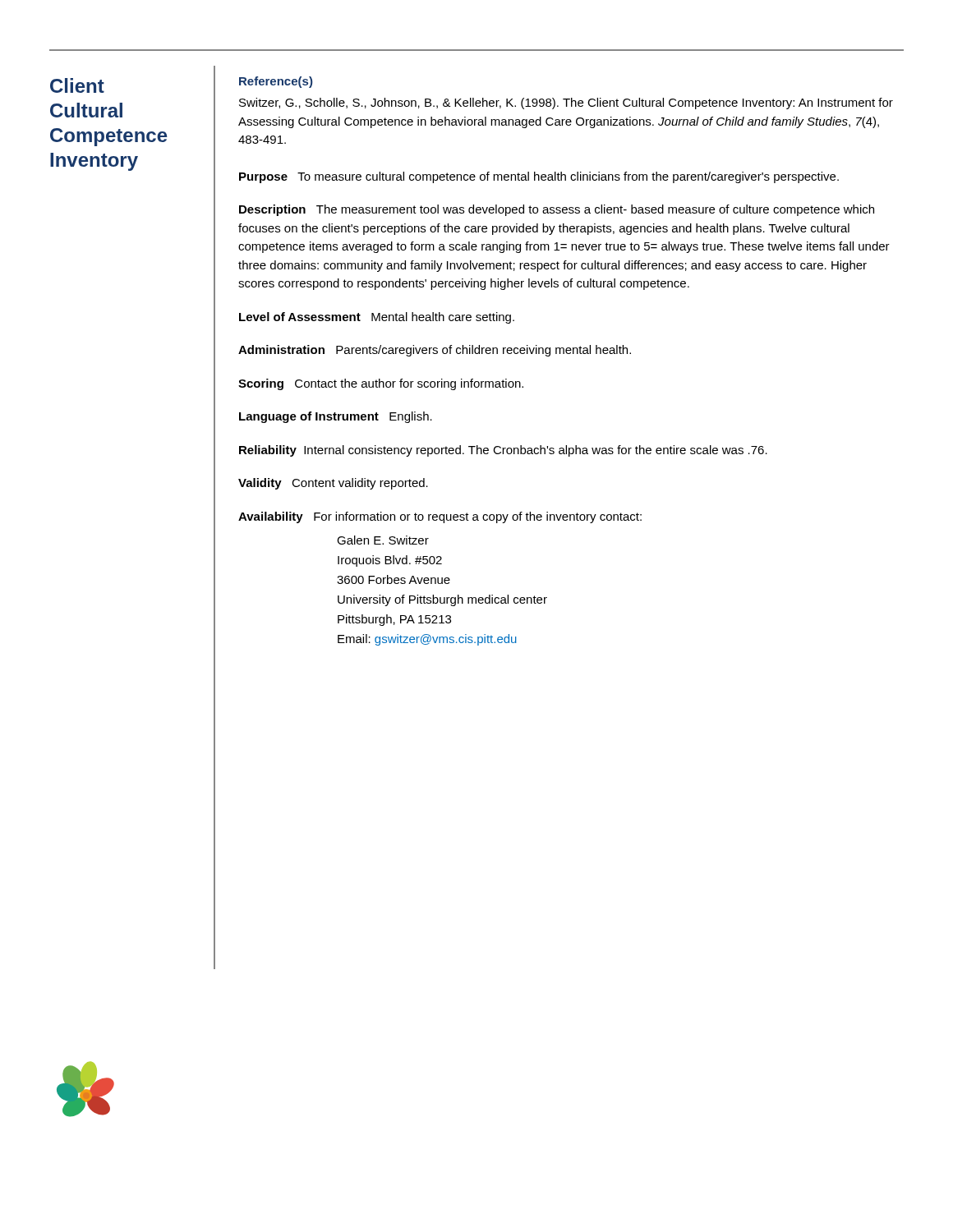953x1232 pixels.
Task: Navigate to the text starting "Galen E. Switzer Iroquois Blvd. #502 3600 Forbes"
Action: [x=442, y=589]
